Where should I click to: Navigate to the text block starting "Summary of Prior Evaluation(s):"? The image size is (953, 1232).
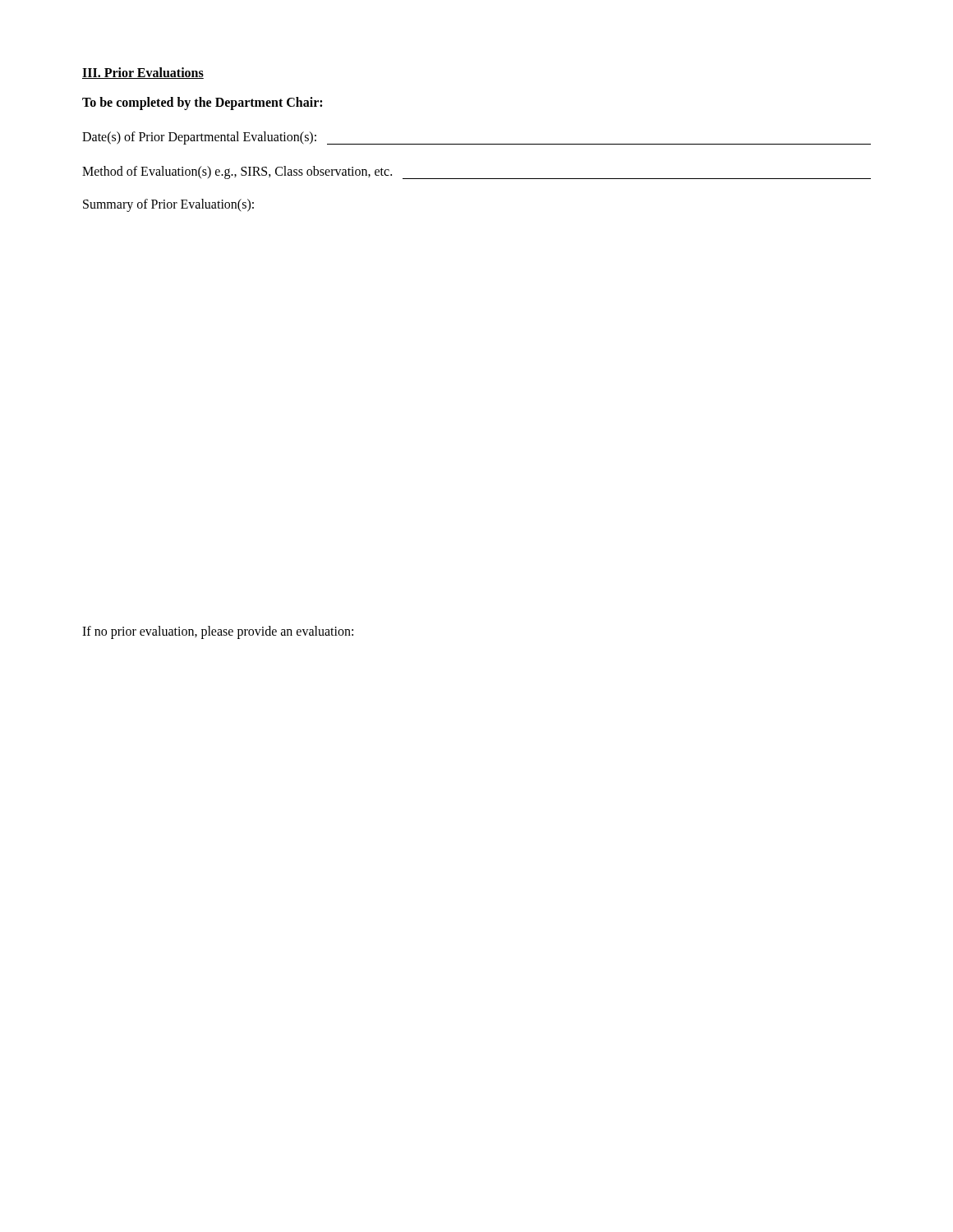tap(168, 204)
